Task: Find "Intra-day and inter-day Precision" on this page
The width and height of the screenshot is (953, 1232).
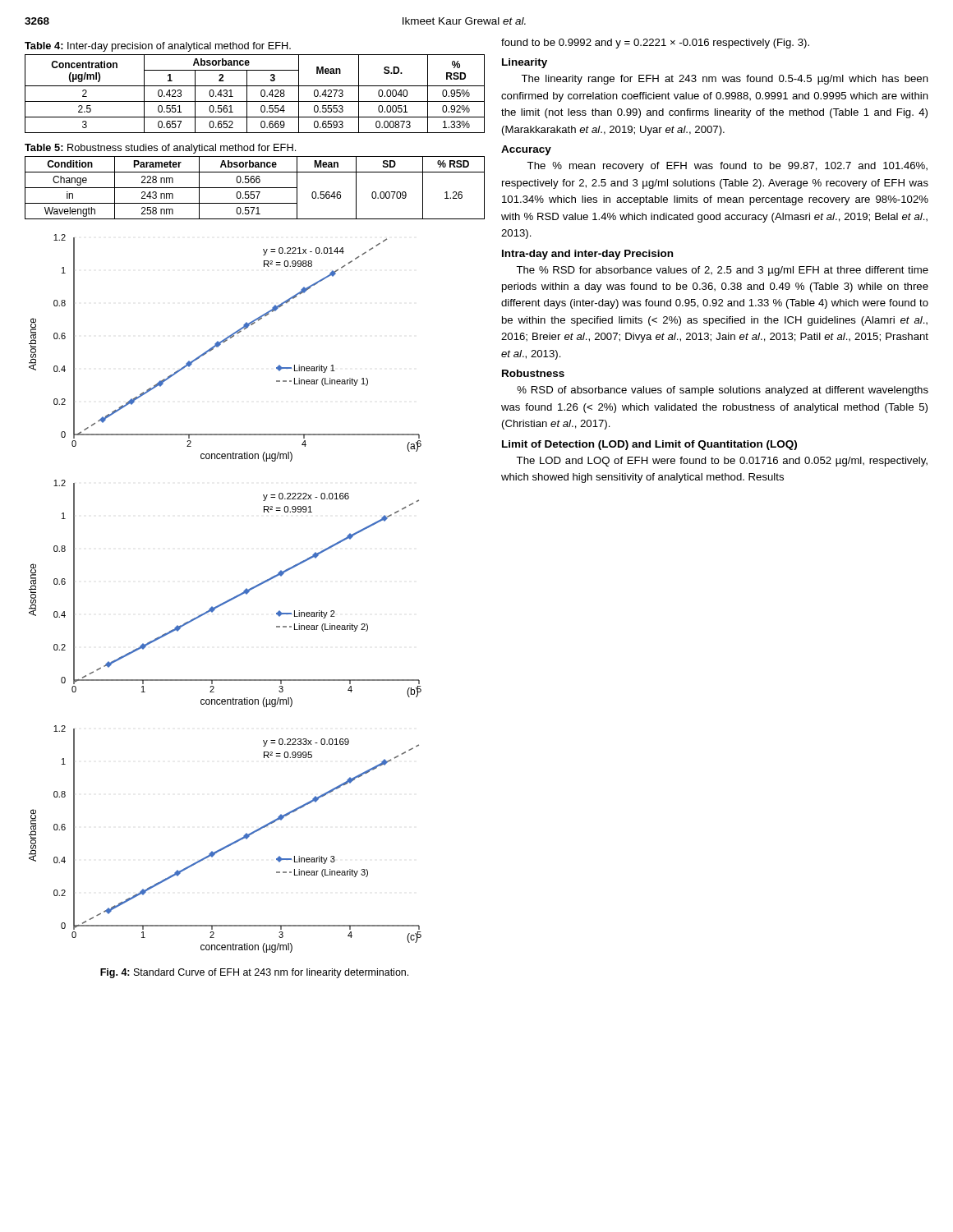Action: pos(587,253)
